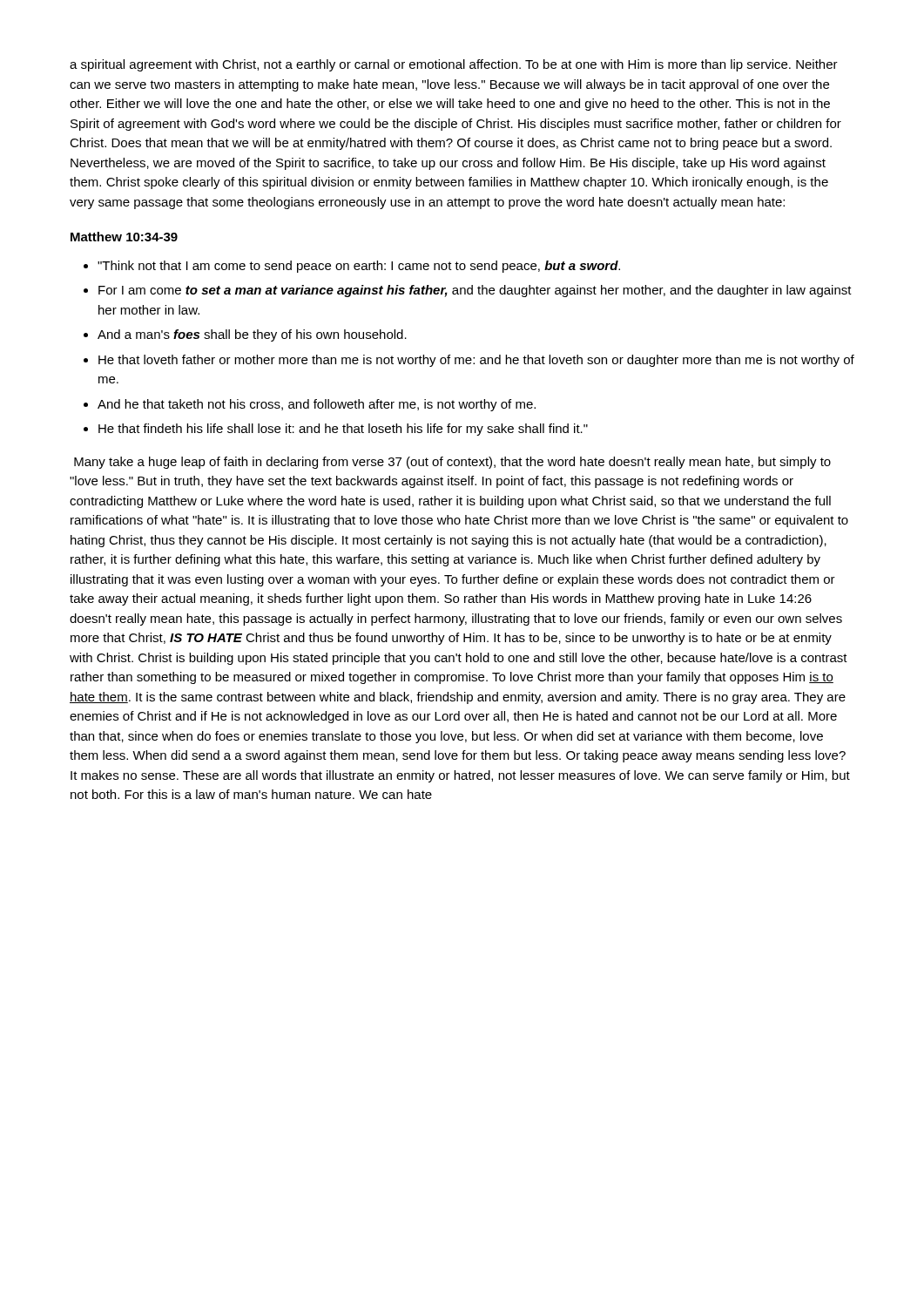Where is the passage that starts "He that loveth father or mother"?
This screenshot has height=1307, width=924.
coord(476,369)
